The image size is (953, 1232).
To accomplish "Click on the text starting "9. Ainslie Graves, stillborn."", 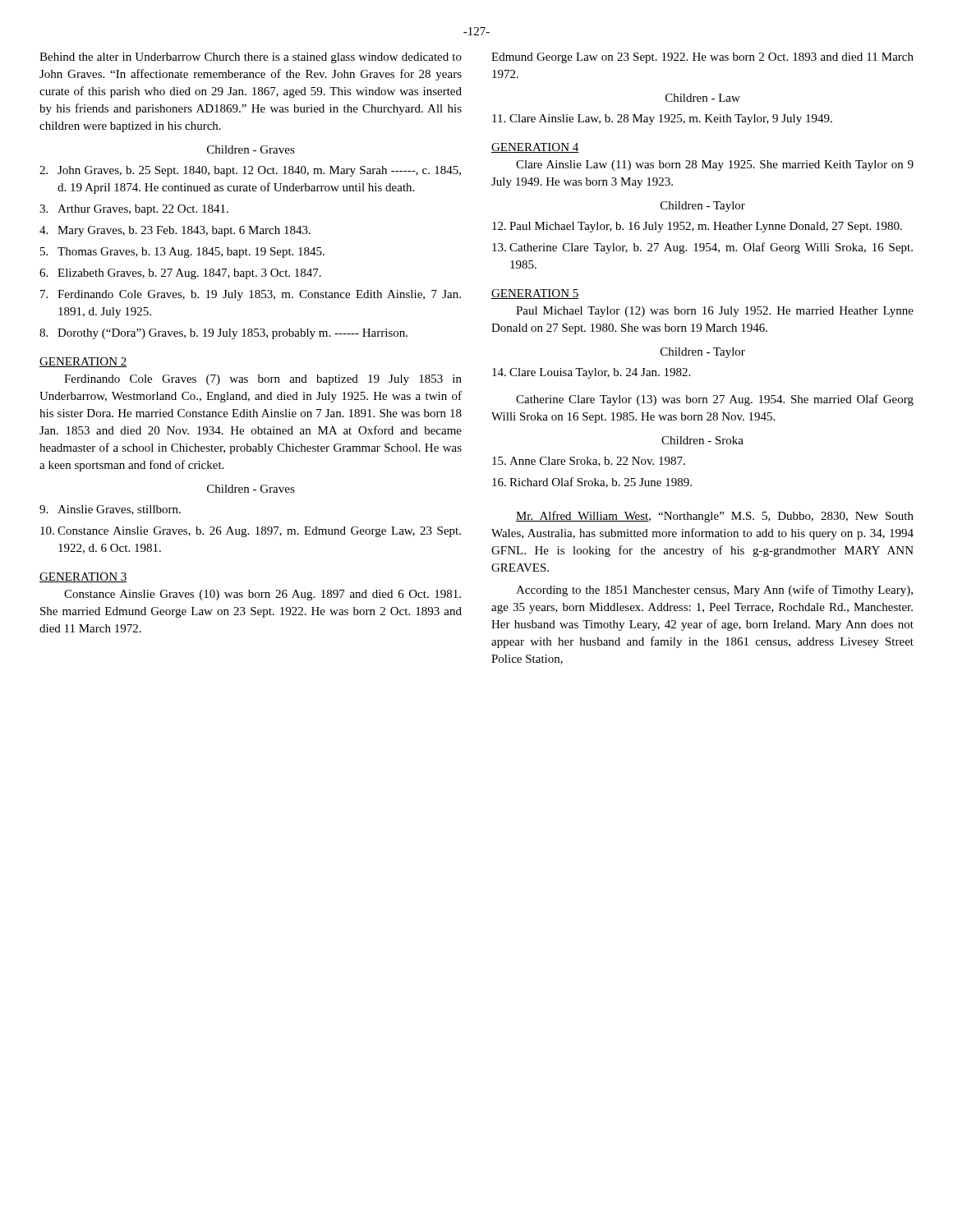I will pyautogui.click(x=110, y=510).
